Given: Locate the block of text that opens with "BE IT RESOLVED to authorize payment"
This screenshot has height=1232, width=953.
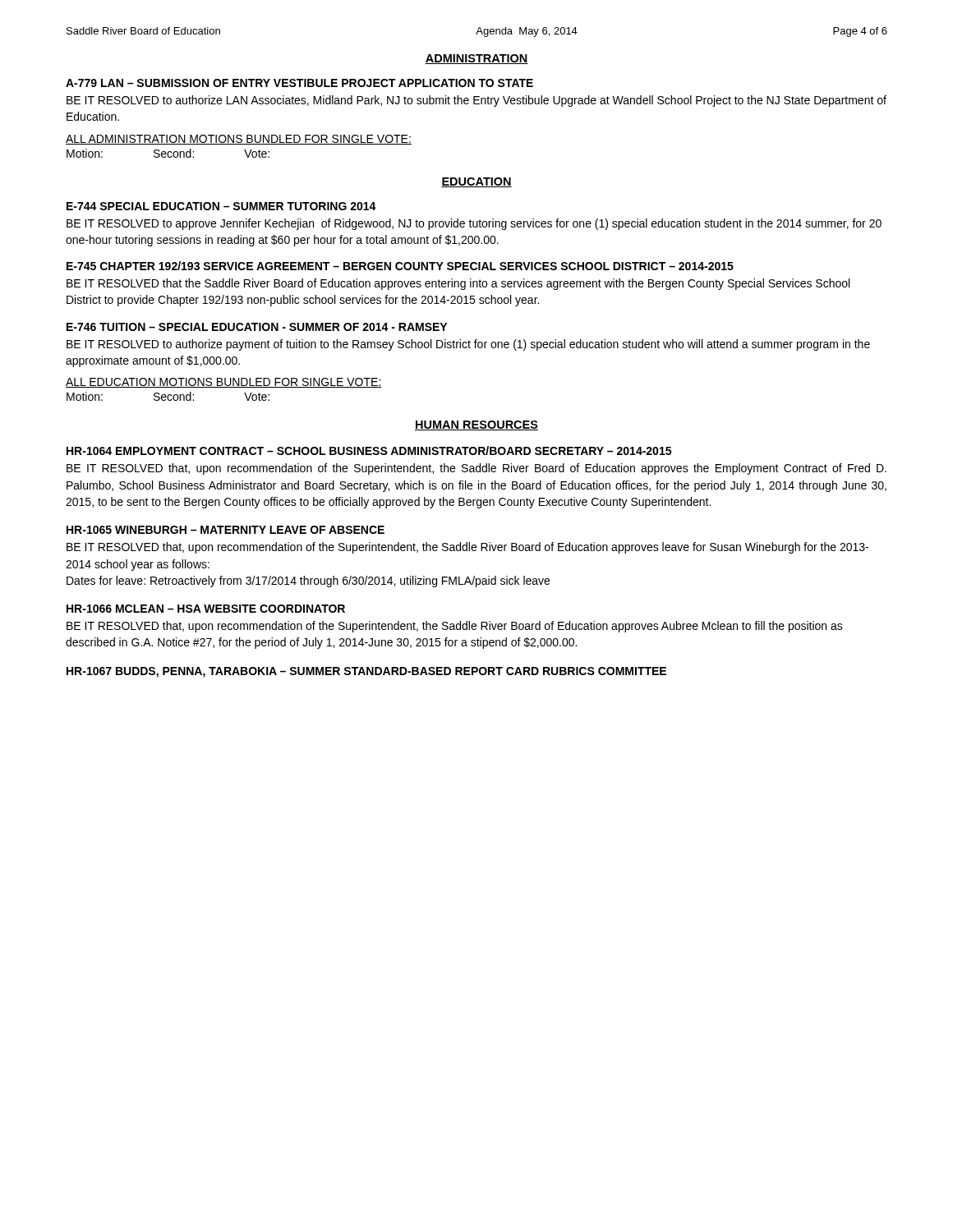Looking at the screenshot, I should click(x=468, y=352).
